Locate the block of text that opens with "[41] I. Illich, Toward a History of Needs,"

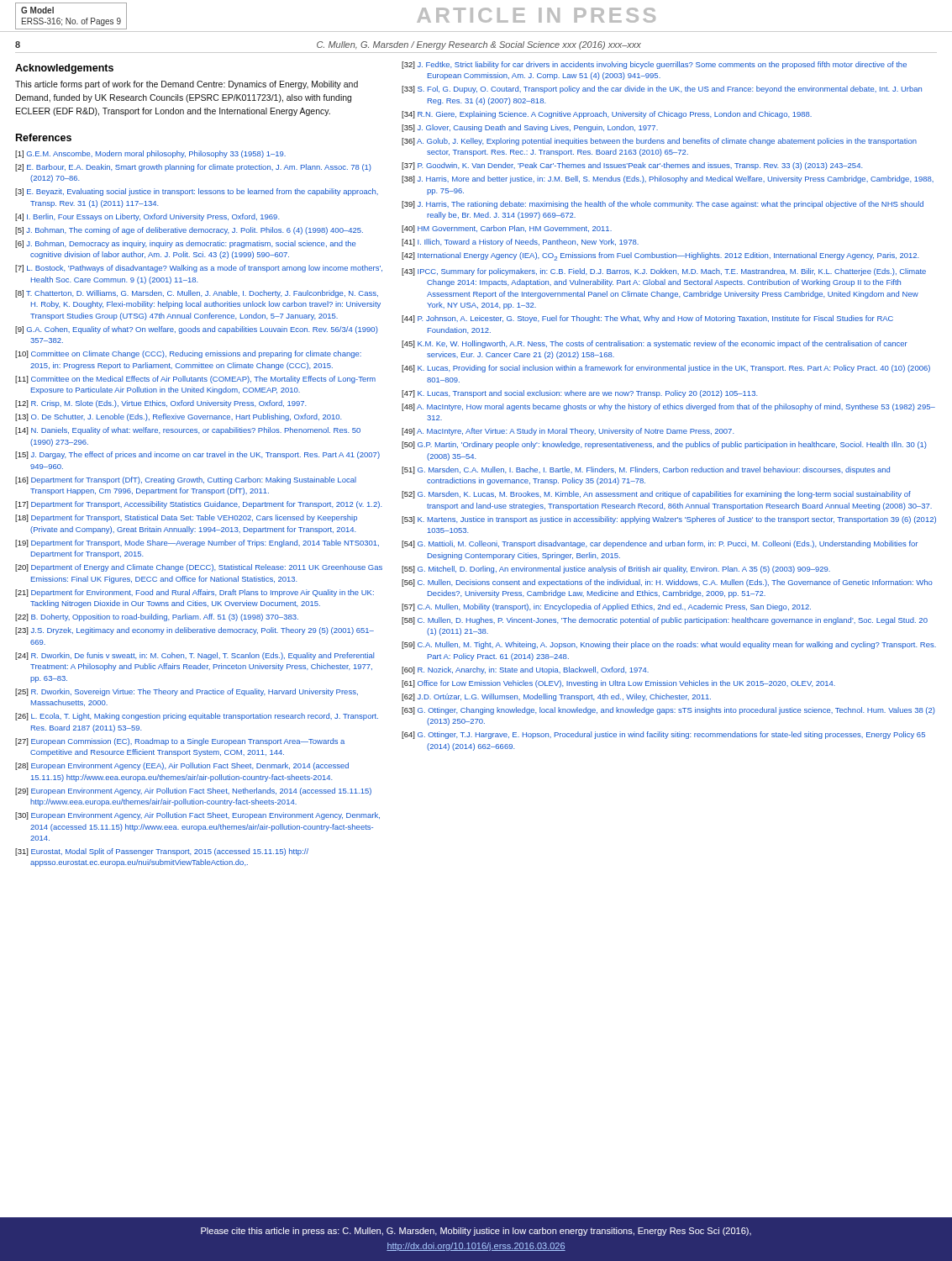pos(520,242)
